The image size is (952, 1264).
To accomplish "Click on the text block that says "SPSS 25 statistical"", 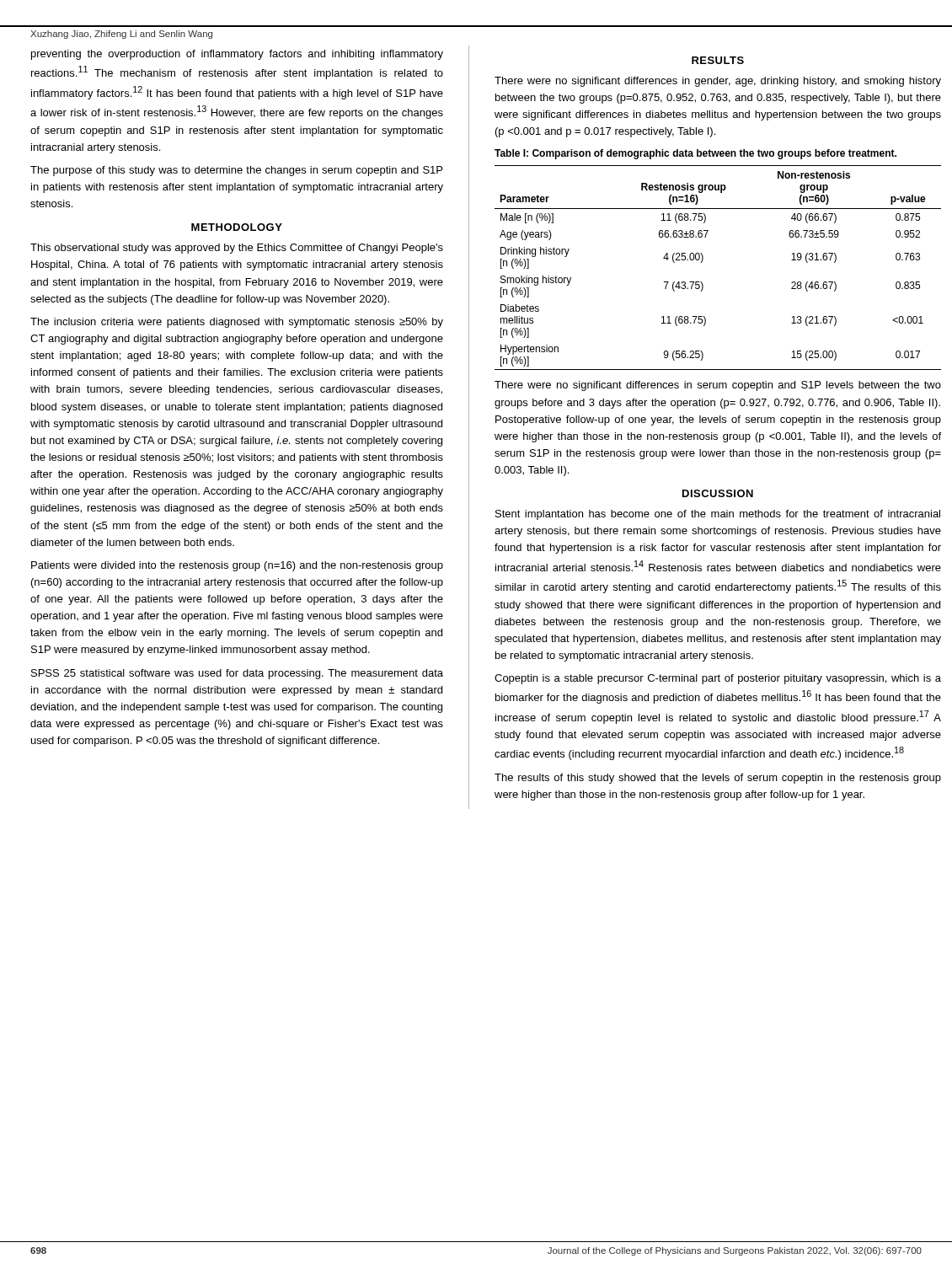I will (237, 707).
